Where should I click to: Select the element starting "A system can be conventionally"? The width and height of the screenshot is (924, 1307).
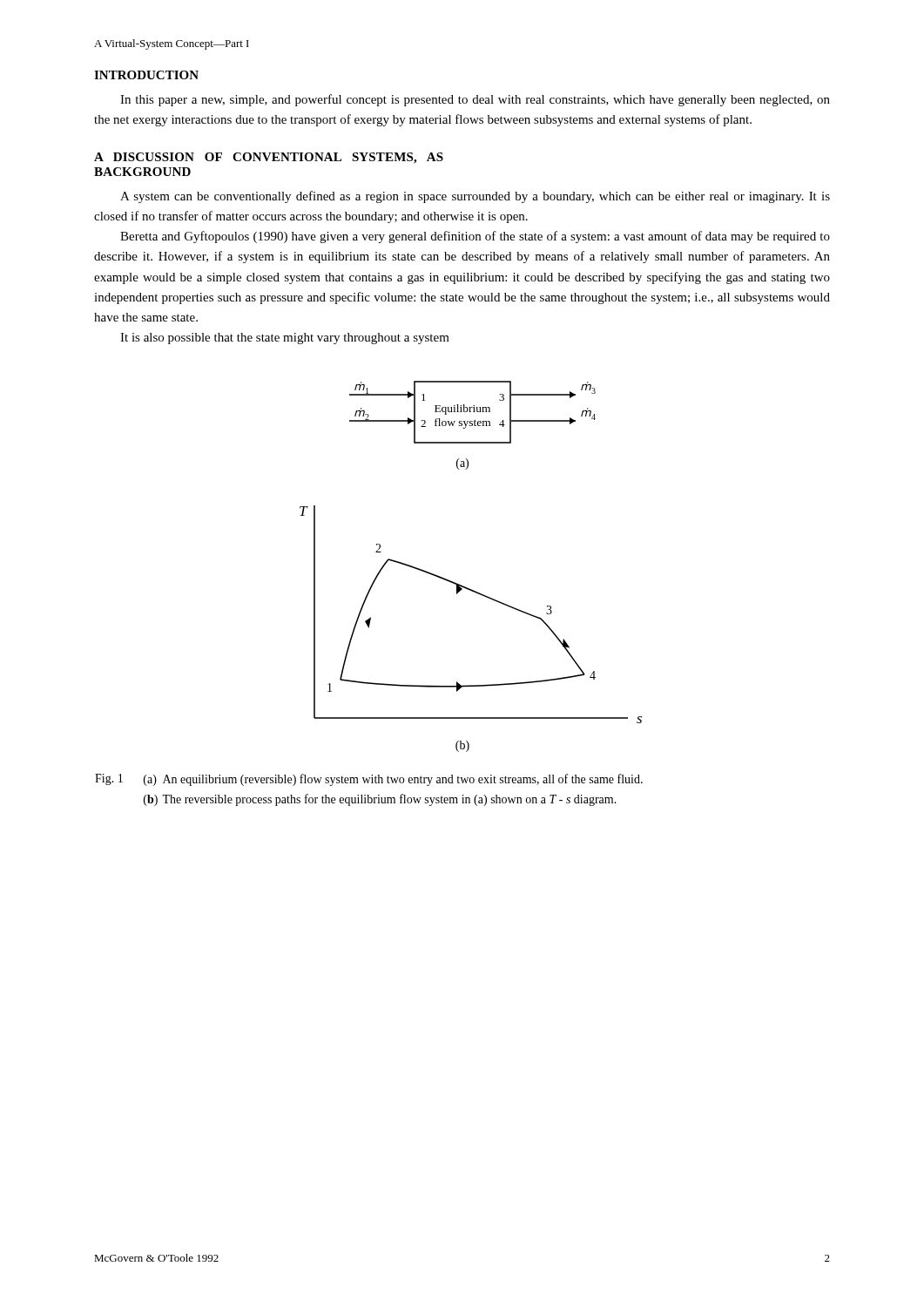point(462,267)
